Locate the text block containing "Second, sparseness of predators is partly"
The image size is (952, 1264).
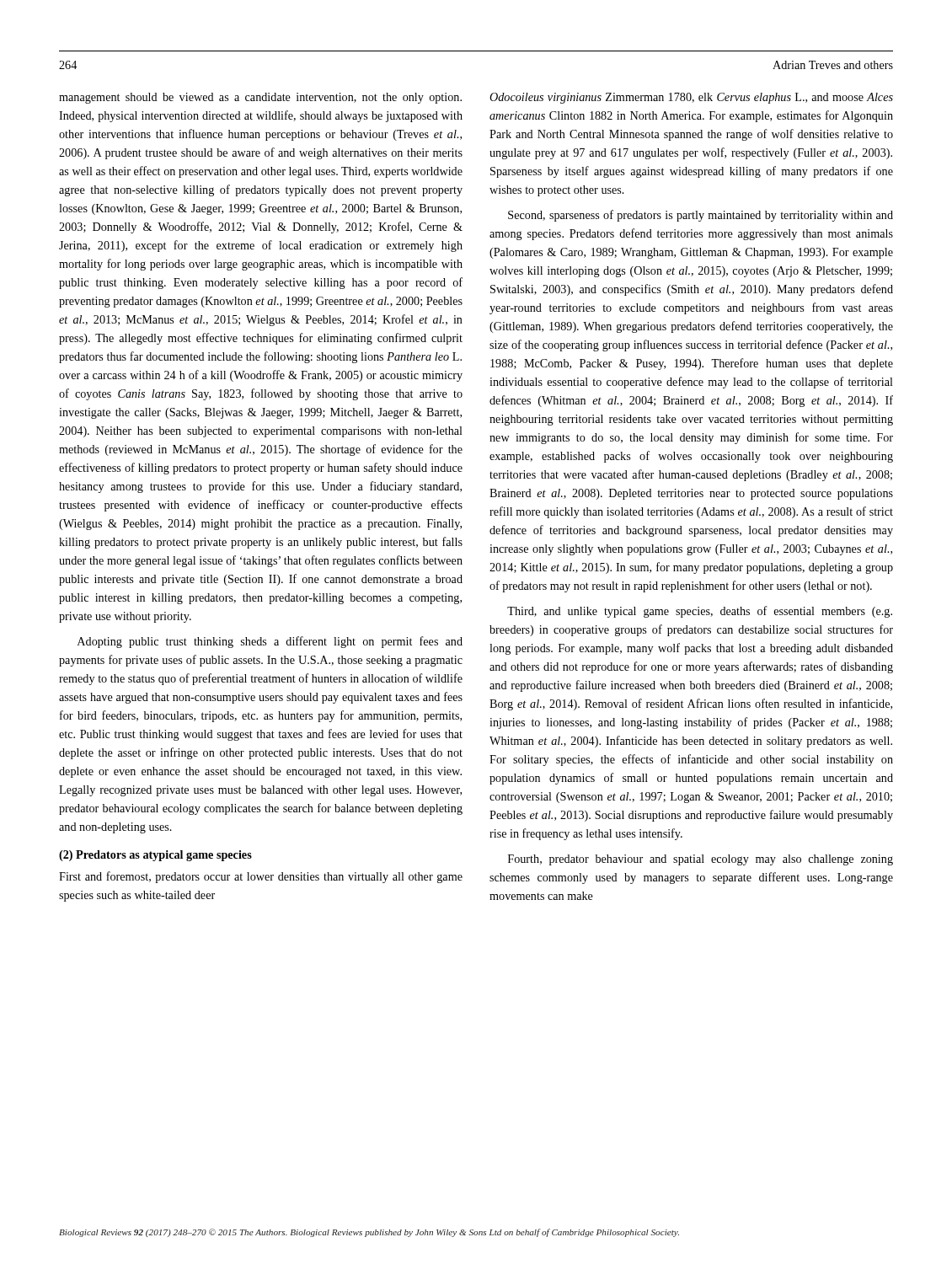[x=691, y=400]
